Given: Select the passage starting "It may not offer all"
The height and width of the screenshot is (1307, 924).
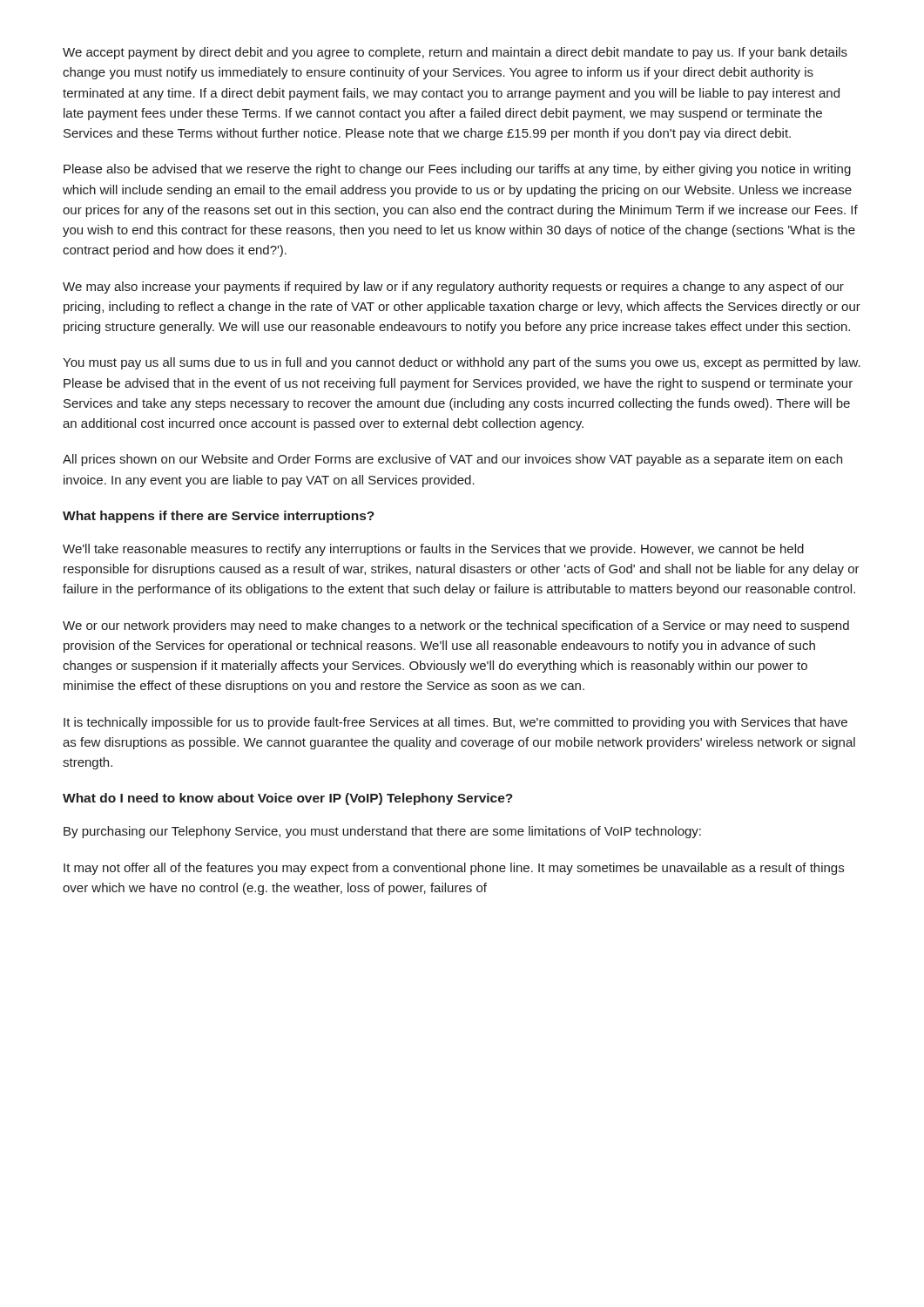Looking at the screenshot, I should click(454, 877).
